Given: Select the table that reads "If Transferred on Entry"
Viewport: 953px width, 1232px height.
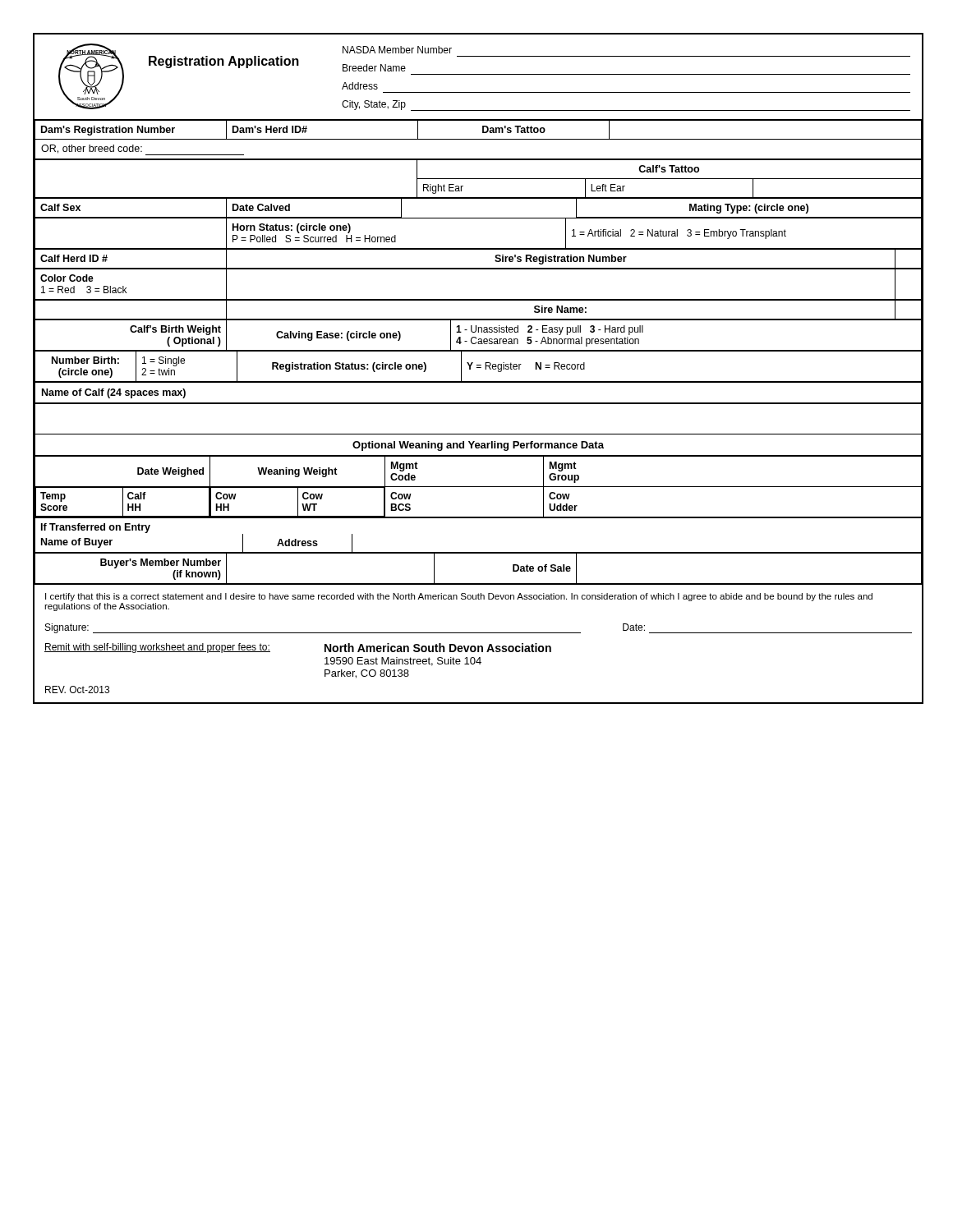Looking at the screenshot, I should pos(478,535).
